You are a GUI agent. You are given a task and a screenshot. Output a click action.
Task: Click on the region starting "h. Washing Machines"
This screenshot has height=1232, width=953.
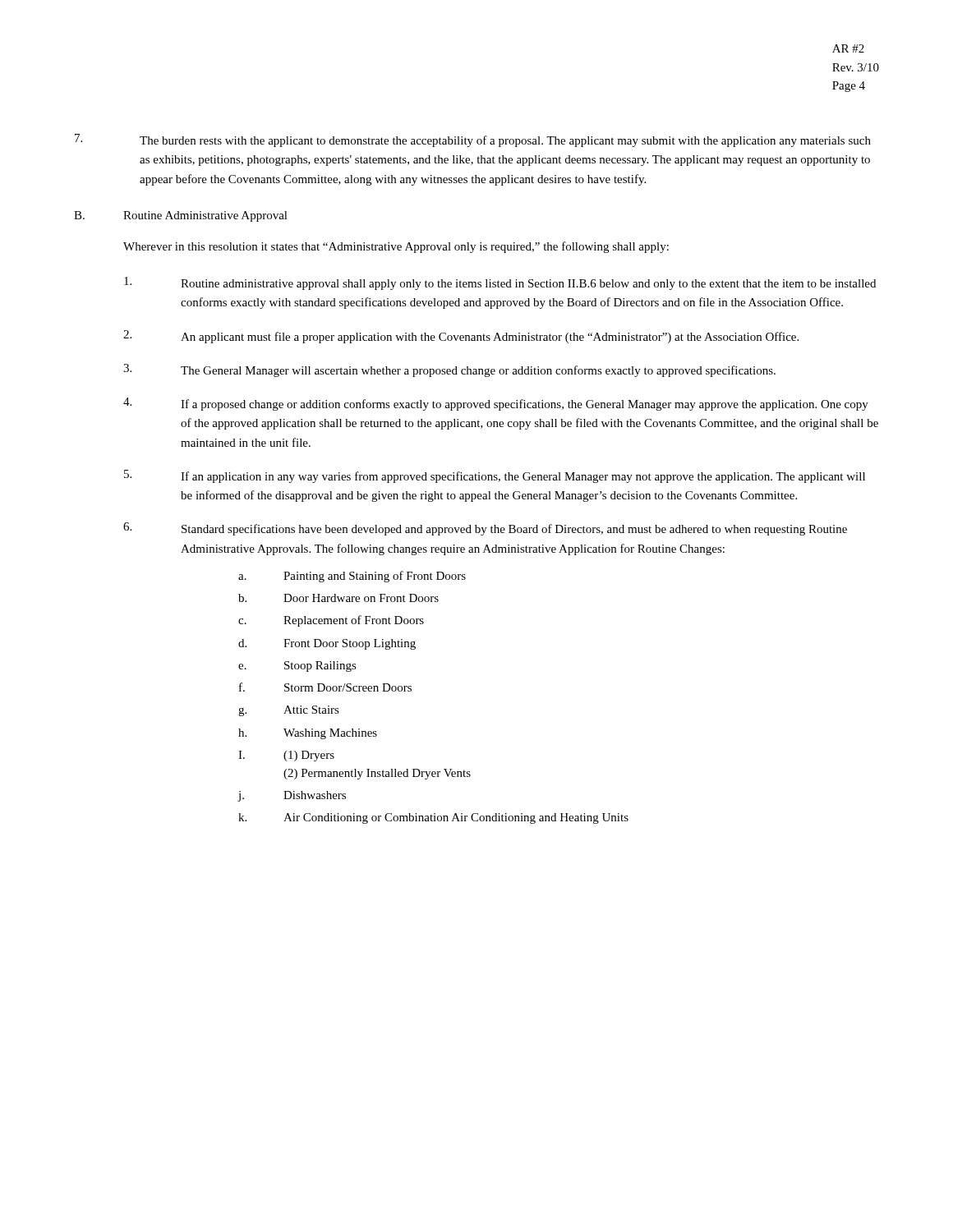pos(308,734)
